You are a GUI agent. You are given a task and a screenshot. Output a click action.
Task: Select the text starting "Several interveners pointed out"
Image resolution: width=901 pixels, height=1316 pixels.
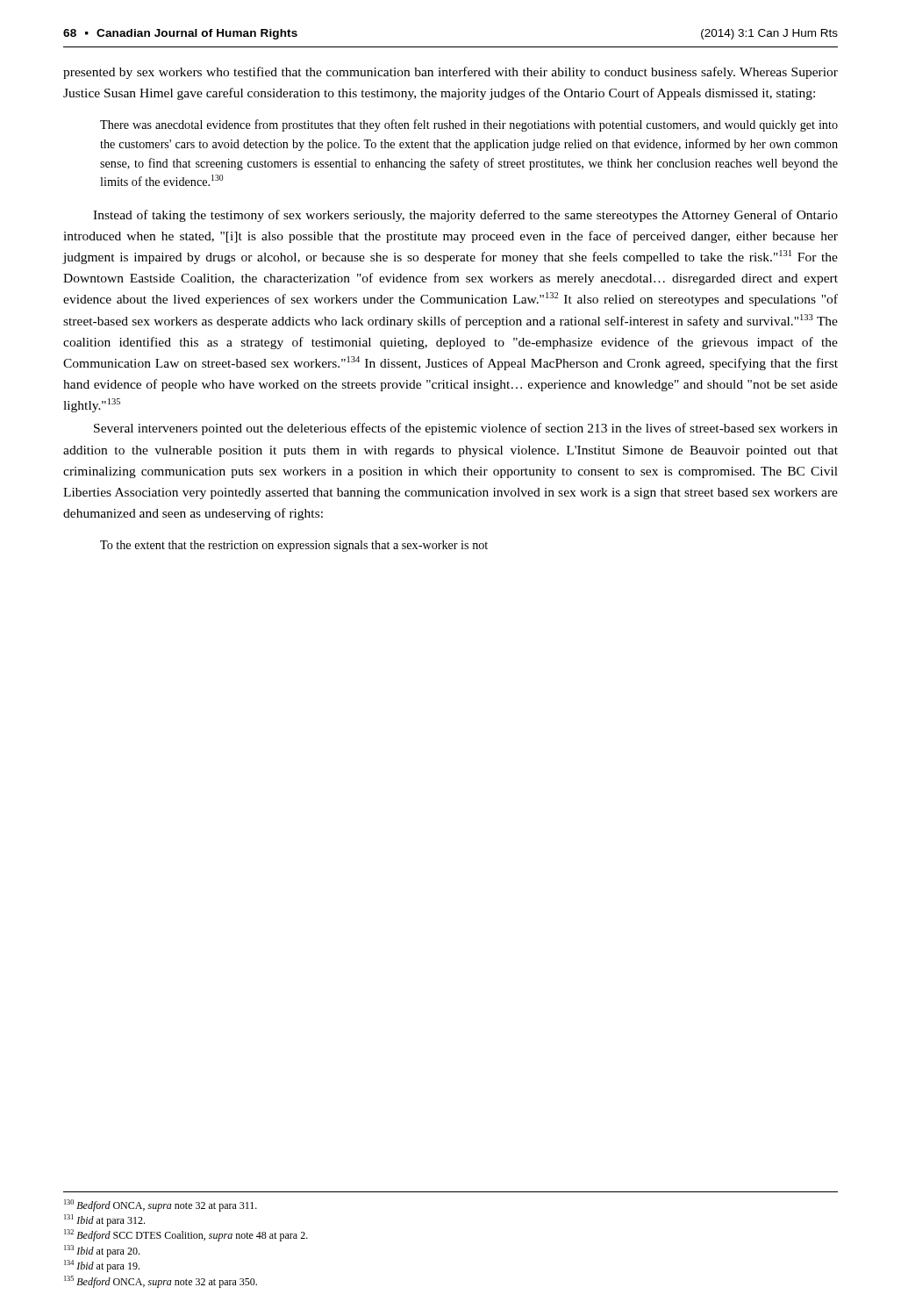[450, 471]
